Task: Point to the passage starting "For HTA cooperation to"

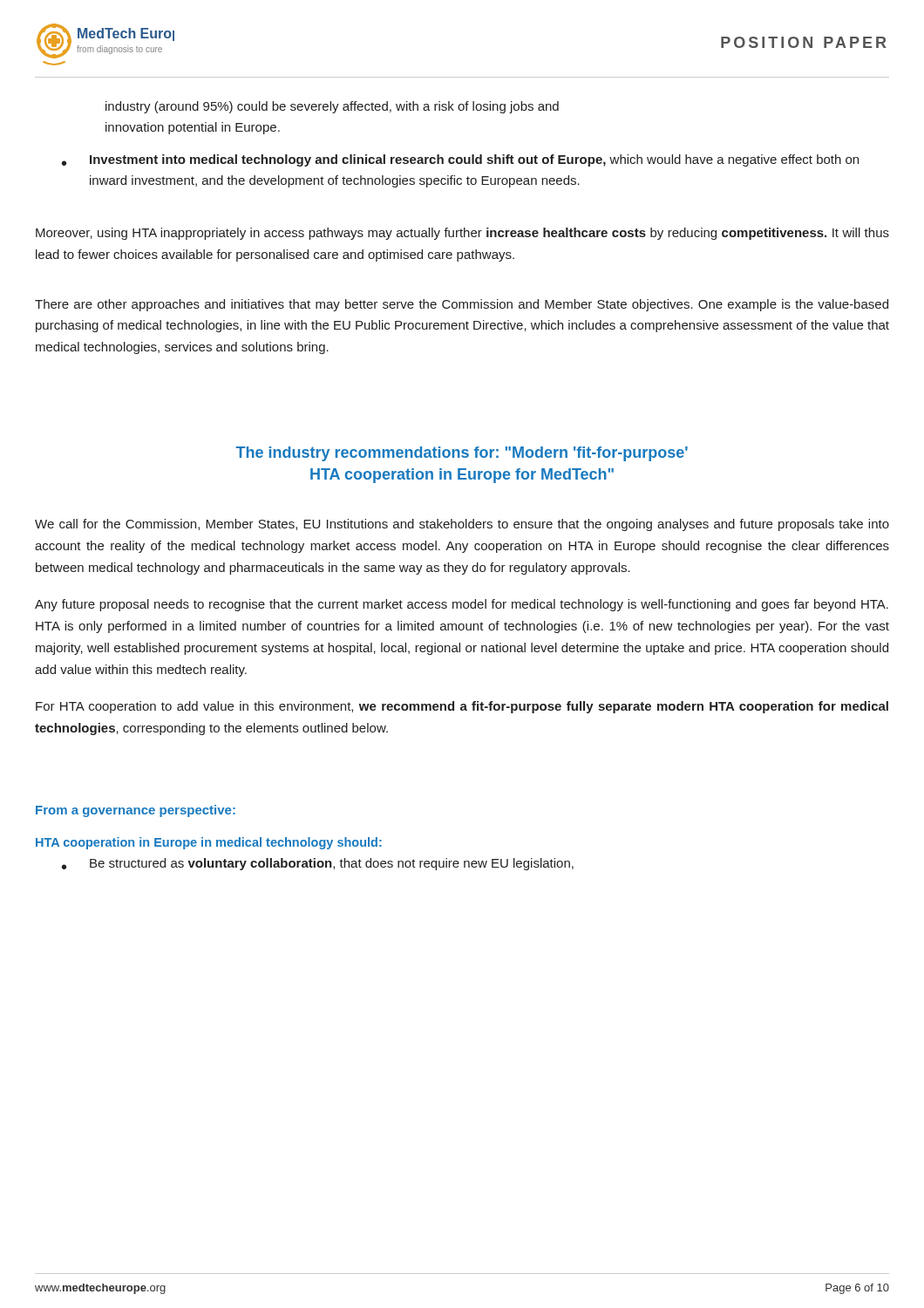Action: [x=462, y=717]
